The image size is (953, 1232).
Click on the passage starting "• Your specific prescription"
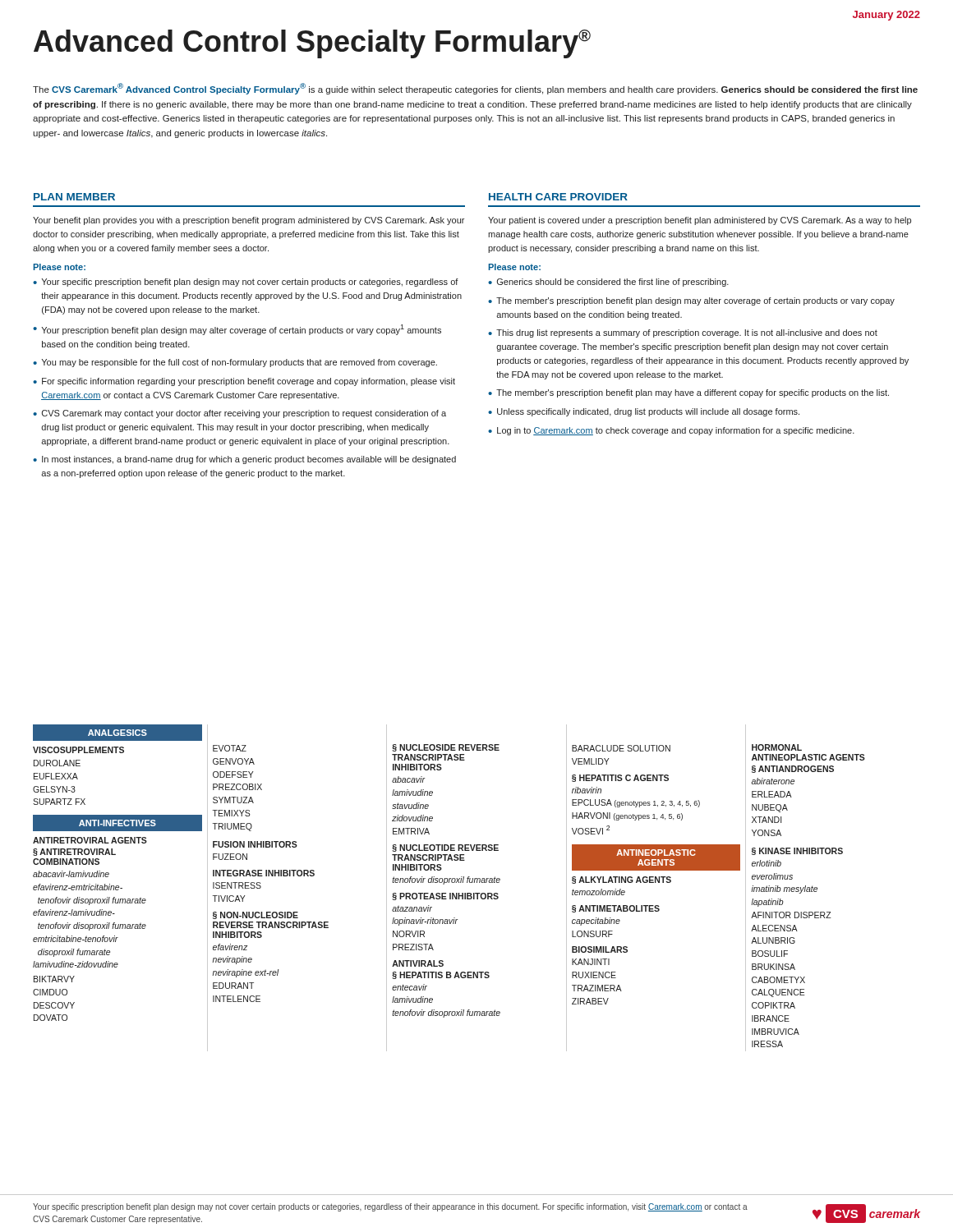(x=249, y=296)
